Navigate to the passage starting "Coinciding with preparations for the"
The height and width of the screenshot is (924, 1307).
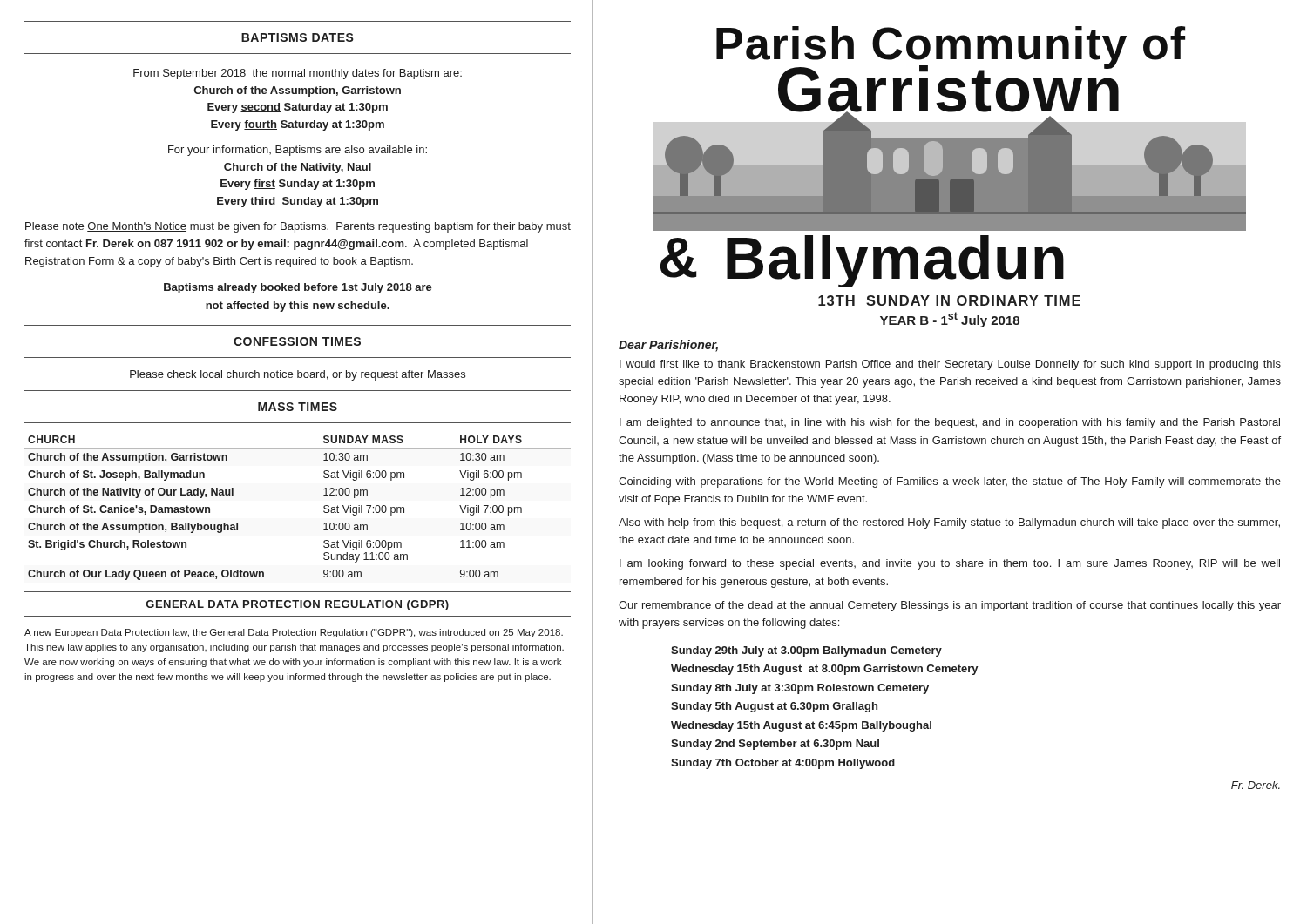950,490
